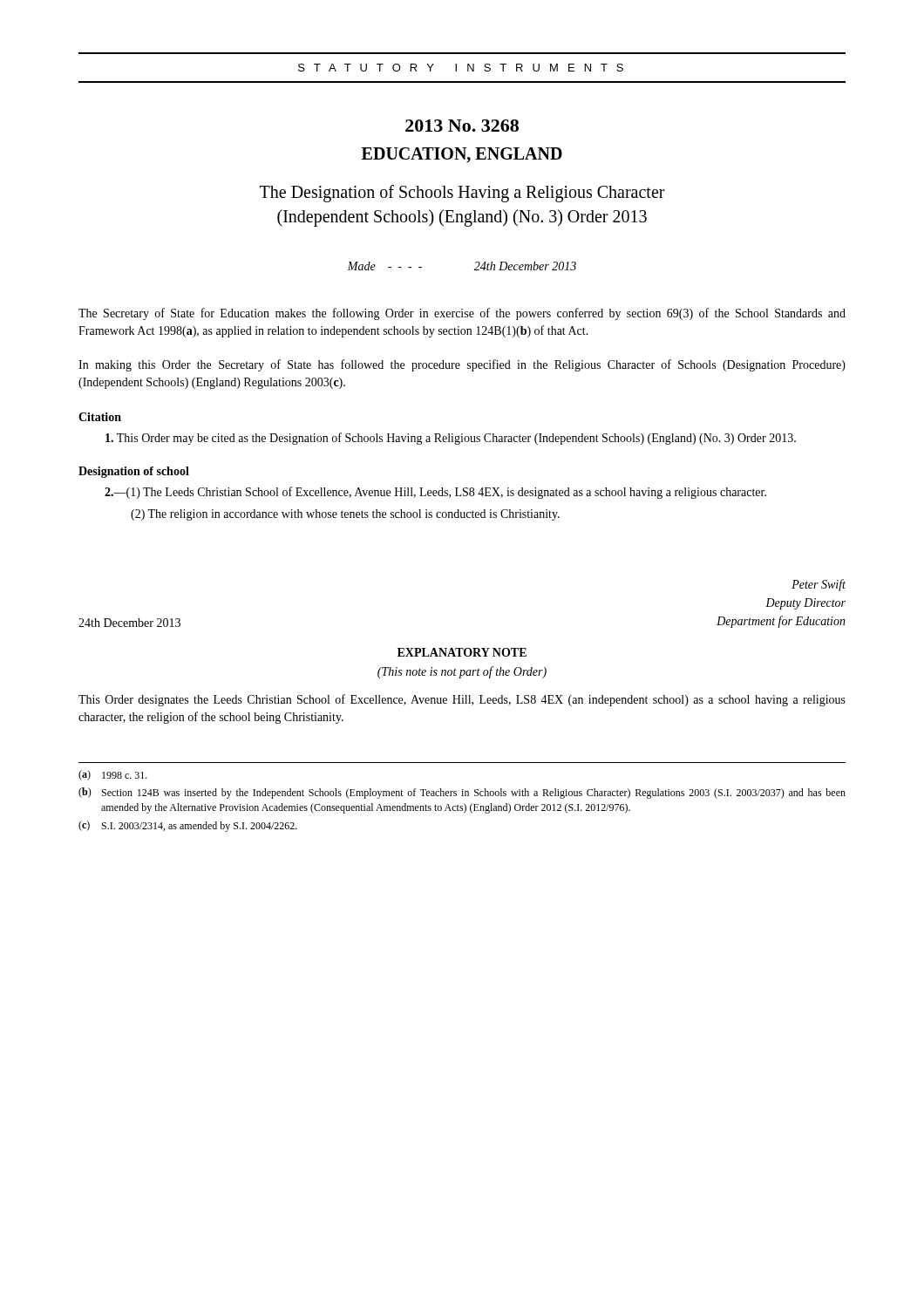This screenshot has height=1308, width=924.
Task: Find the block on this page that starts "This Order may"
Action: click(x=450, y=438)
